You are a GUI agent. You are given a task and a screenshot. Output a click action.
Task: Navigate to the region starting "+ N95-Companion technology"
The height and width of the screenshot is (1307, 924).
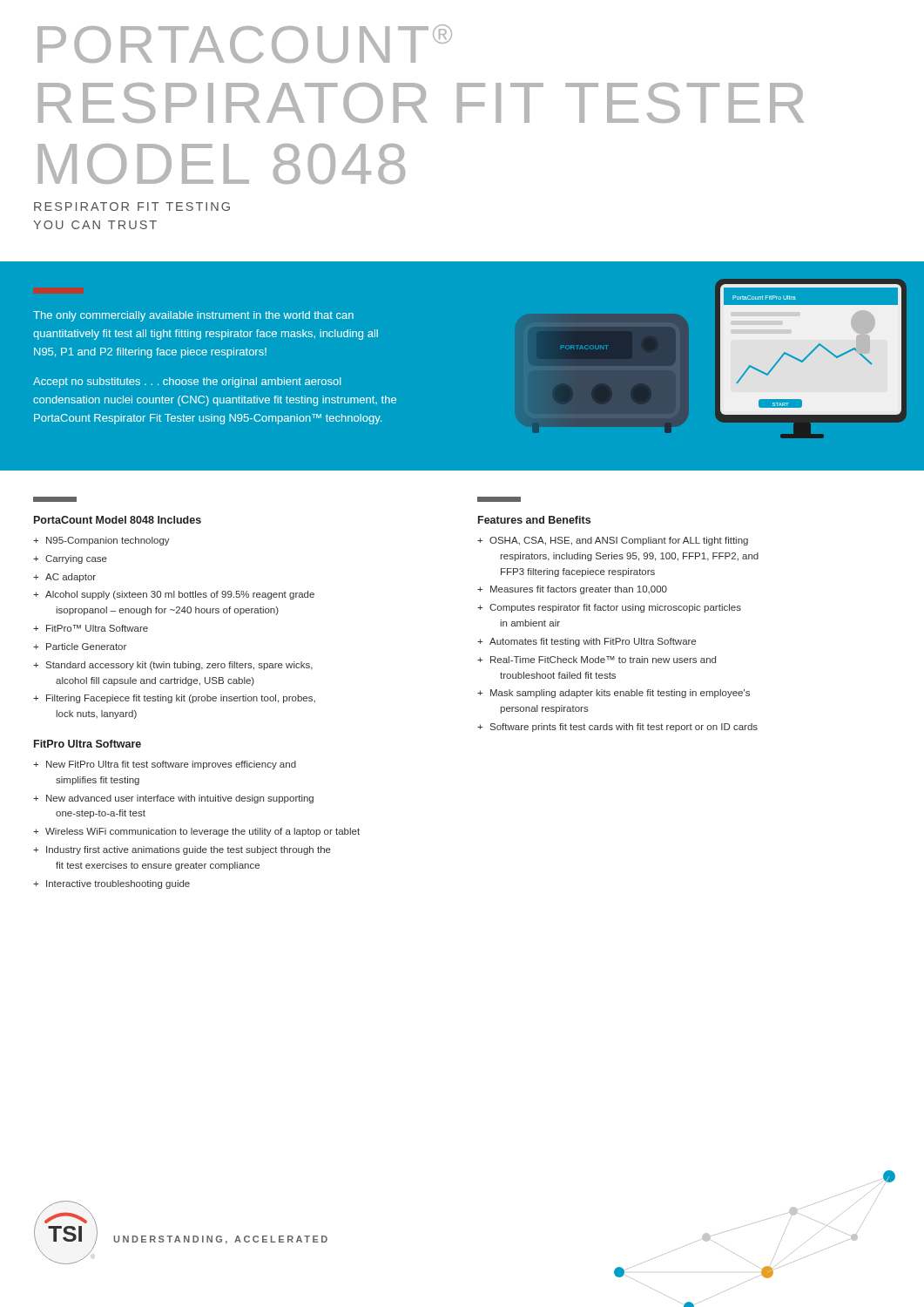[x=101, y=541]
